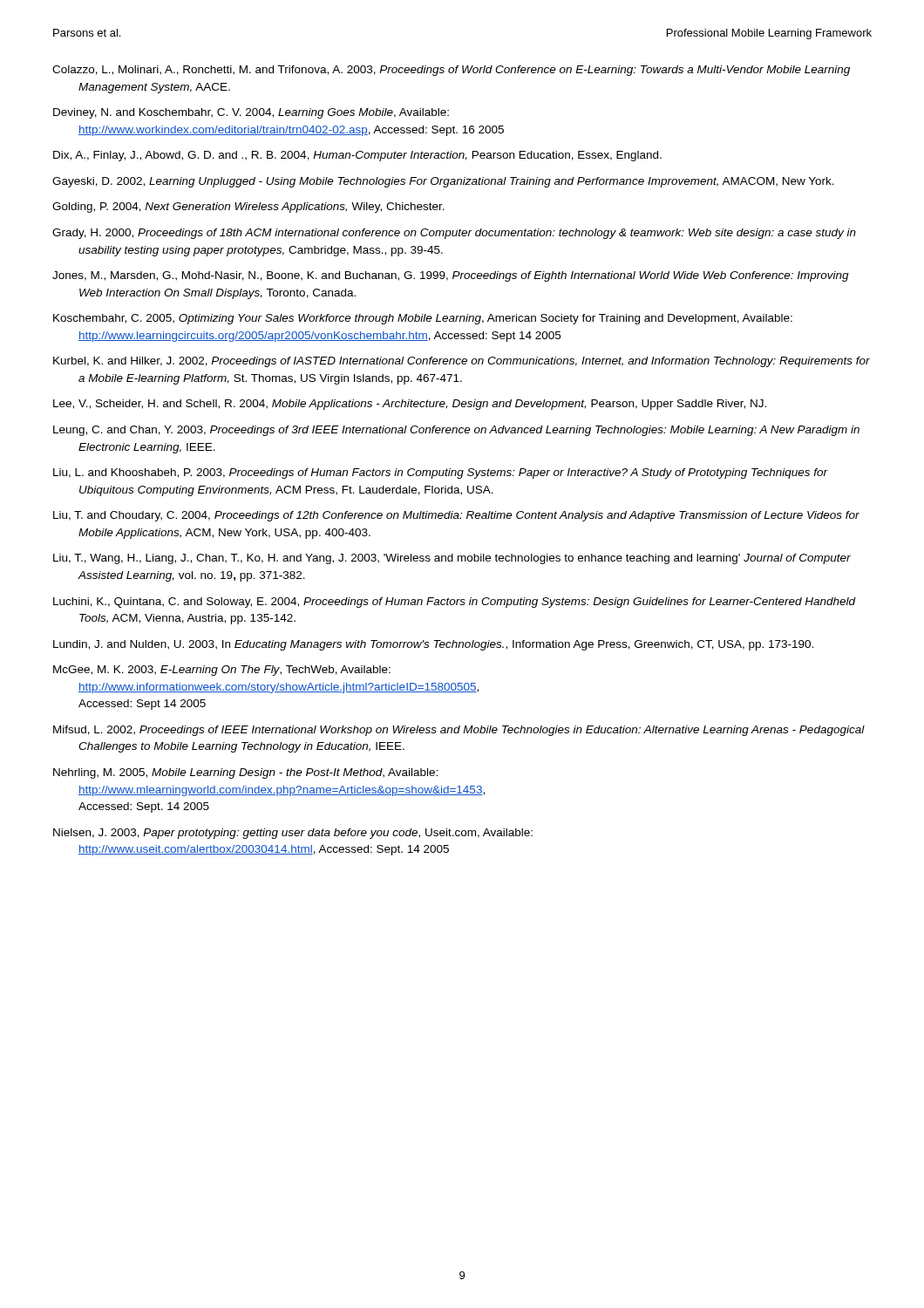
Task: Navigate to the block starting "Liu, T. and Choudary, C. 2004, Proceedings"
Action: tap(456, 524)
